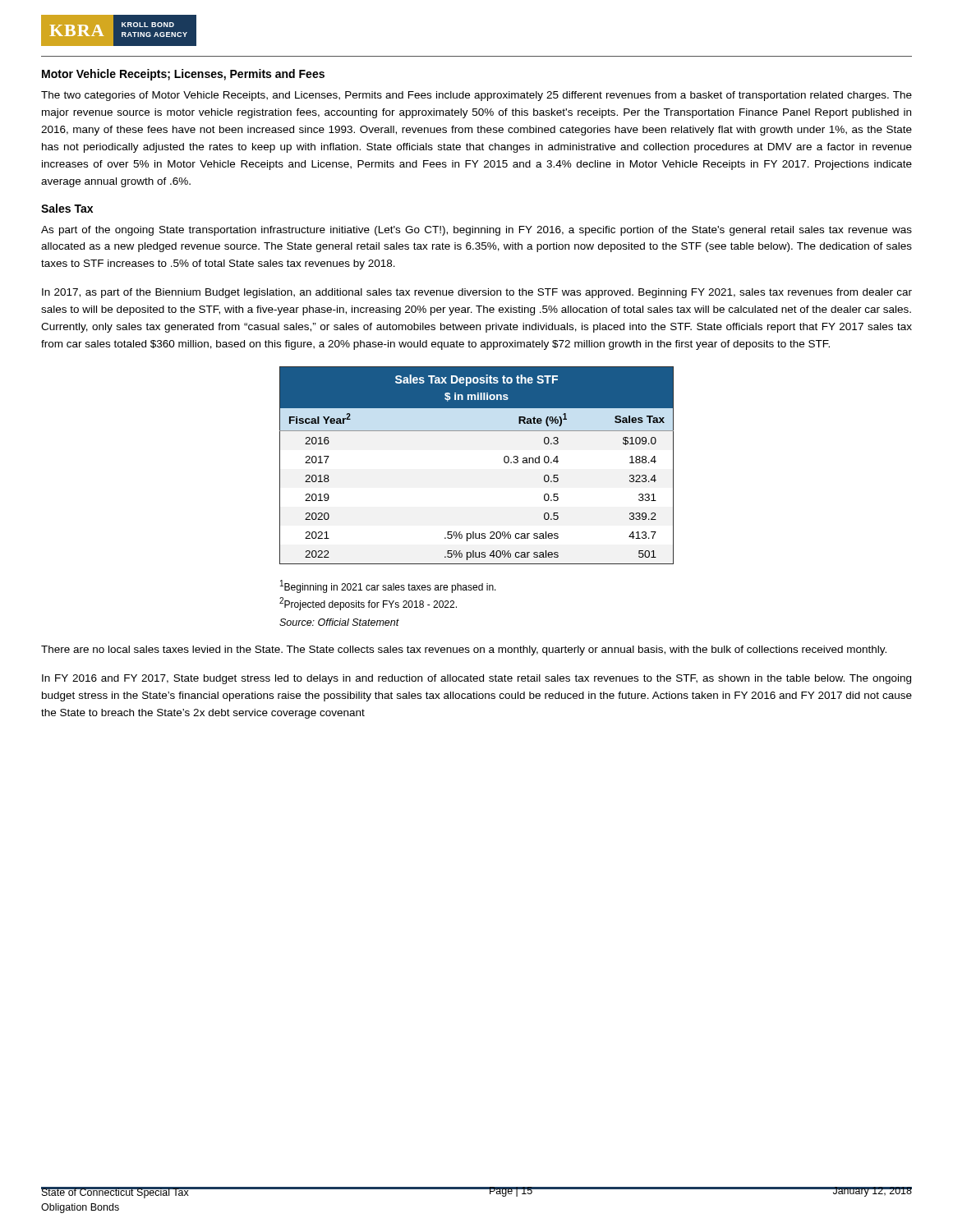
Task: Click on the passage starting "There are no"
Action: pos(464,650)
